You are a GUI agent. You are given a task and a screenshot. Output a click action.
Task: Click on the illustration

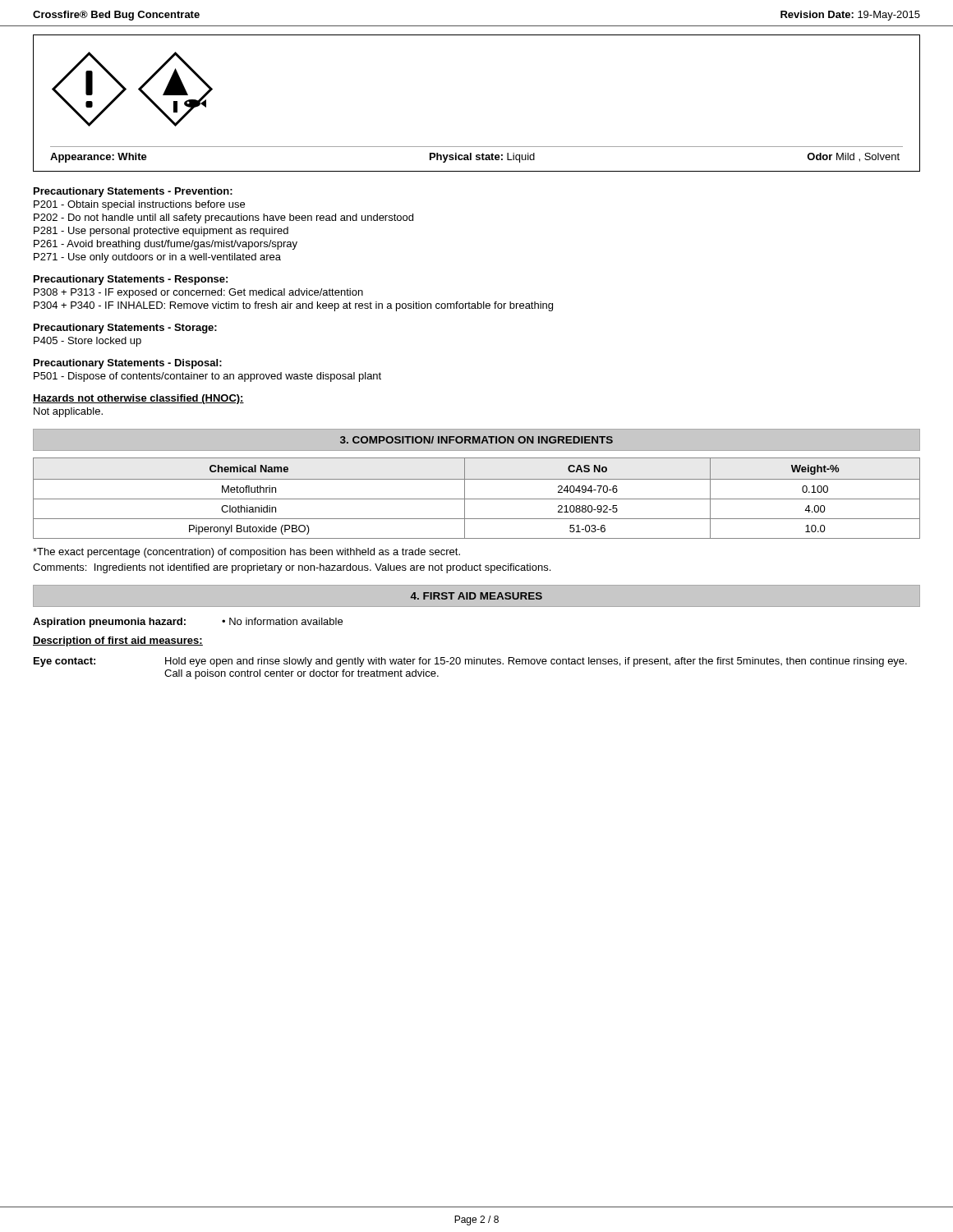(476, 103)
